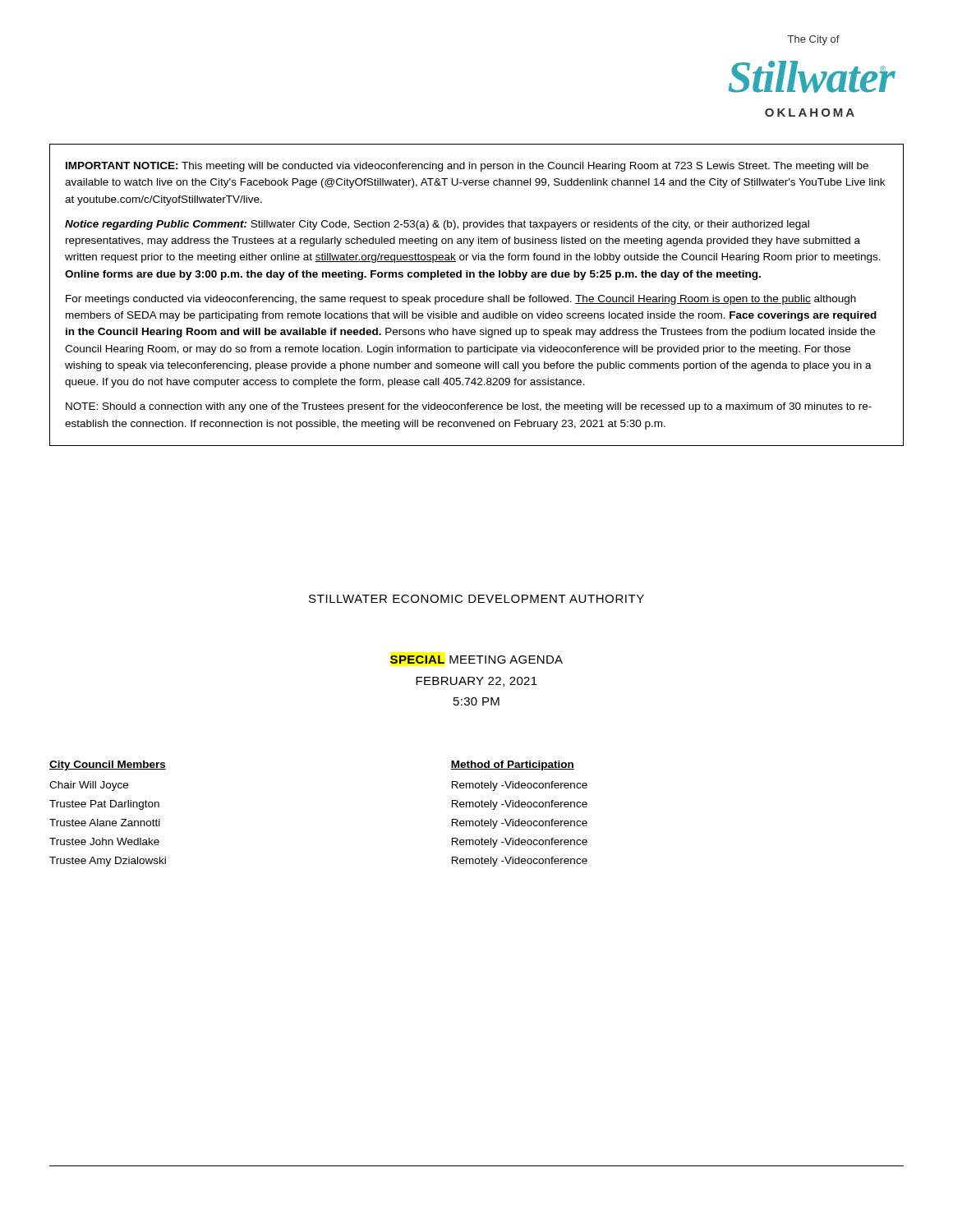Find the title containing "SPECIAL MEETING AGENDA"
This screenshot has height=1232, width=953.
tap(476, 680)
